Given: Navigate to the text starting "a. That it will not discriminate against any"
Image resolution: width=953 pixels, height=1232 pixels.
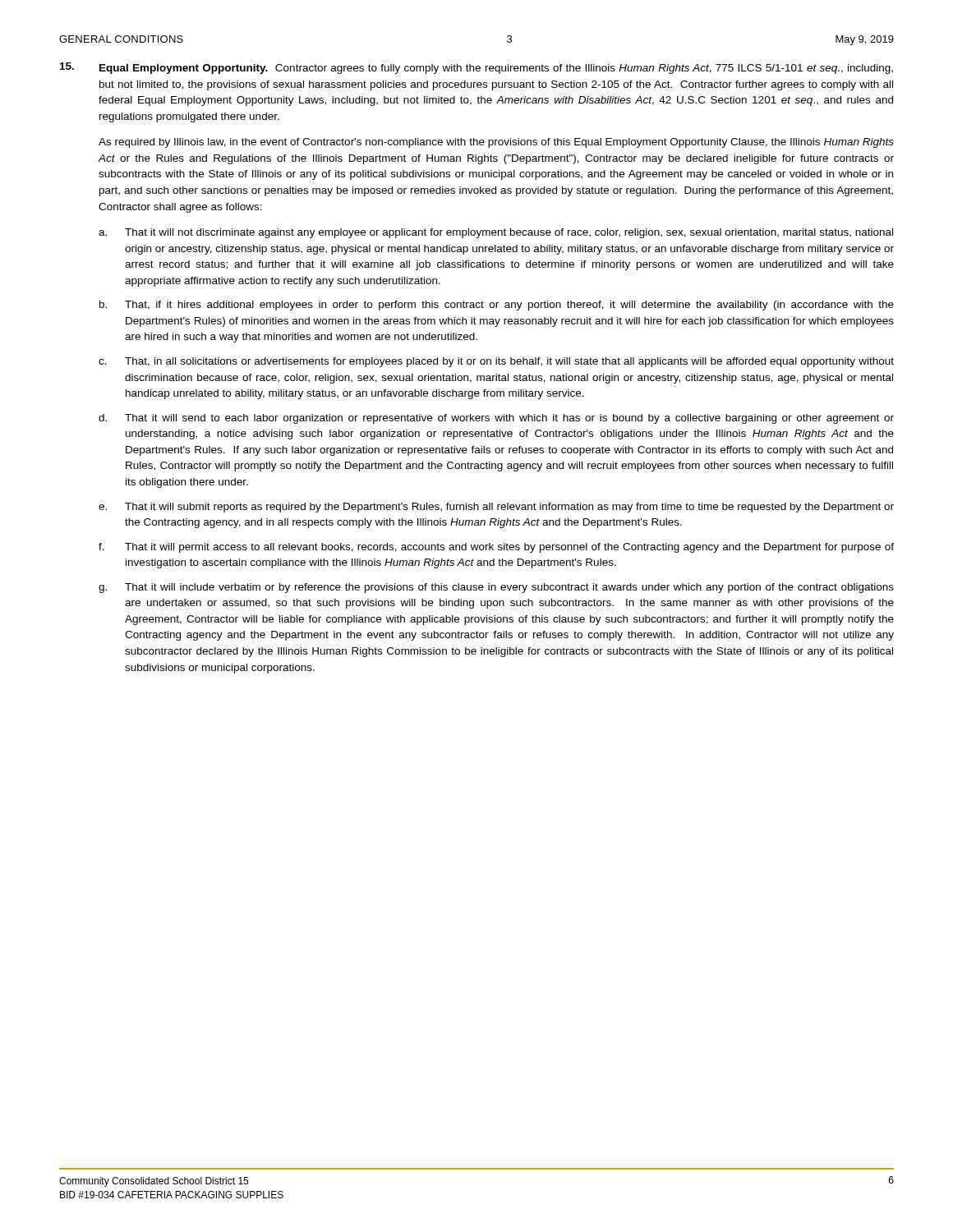Looking at the screenshot, I should click(x=496, y=256).
